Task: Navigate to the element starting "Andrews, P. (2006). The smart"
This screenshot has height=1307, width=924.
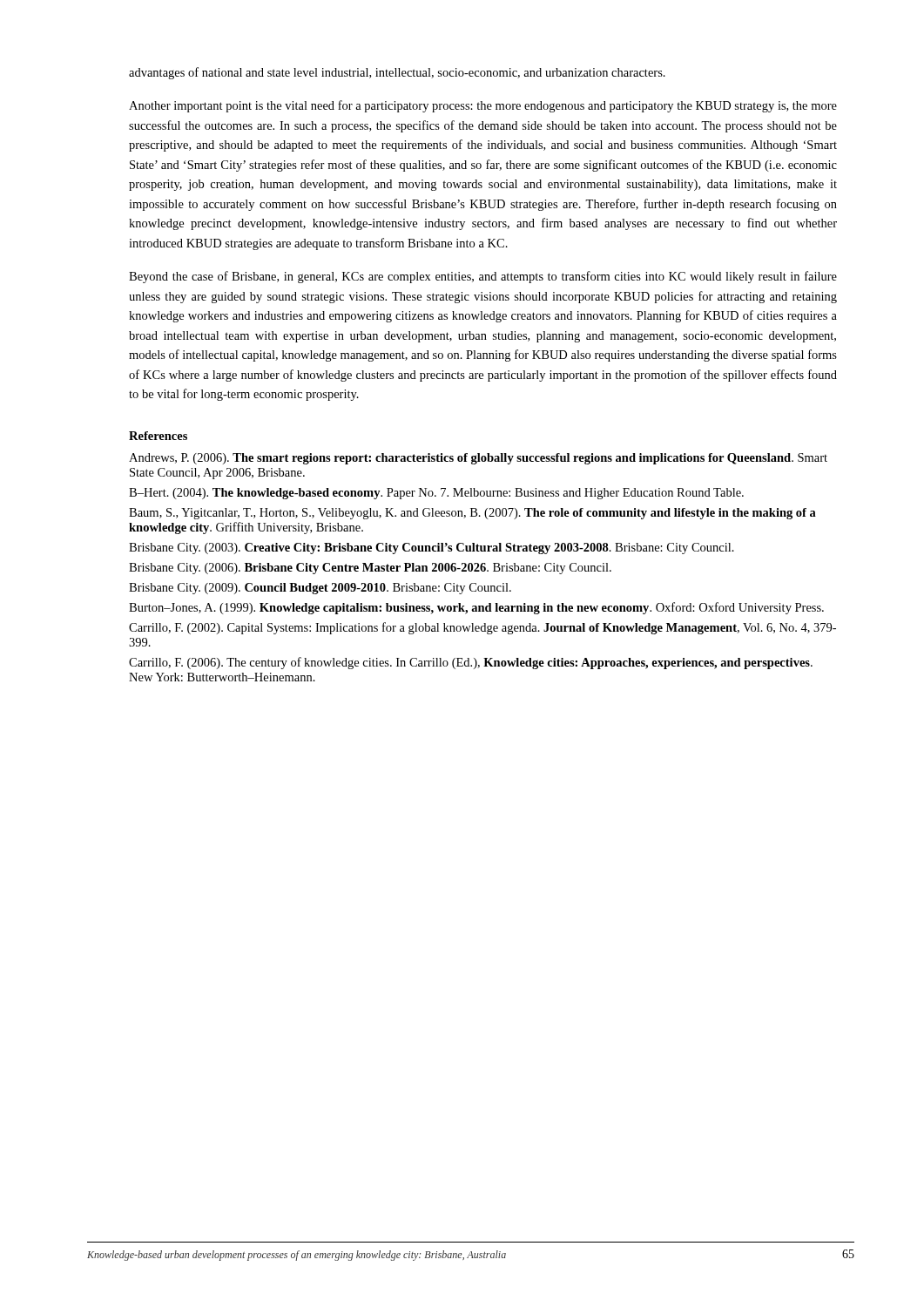Action: point(483,465)
